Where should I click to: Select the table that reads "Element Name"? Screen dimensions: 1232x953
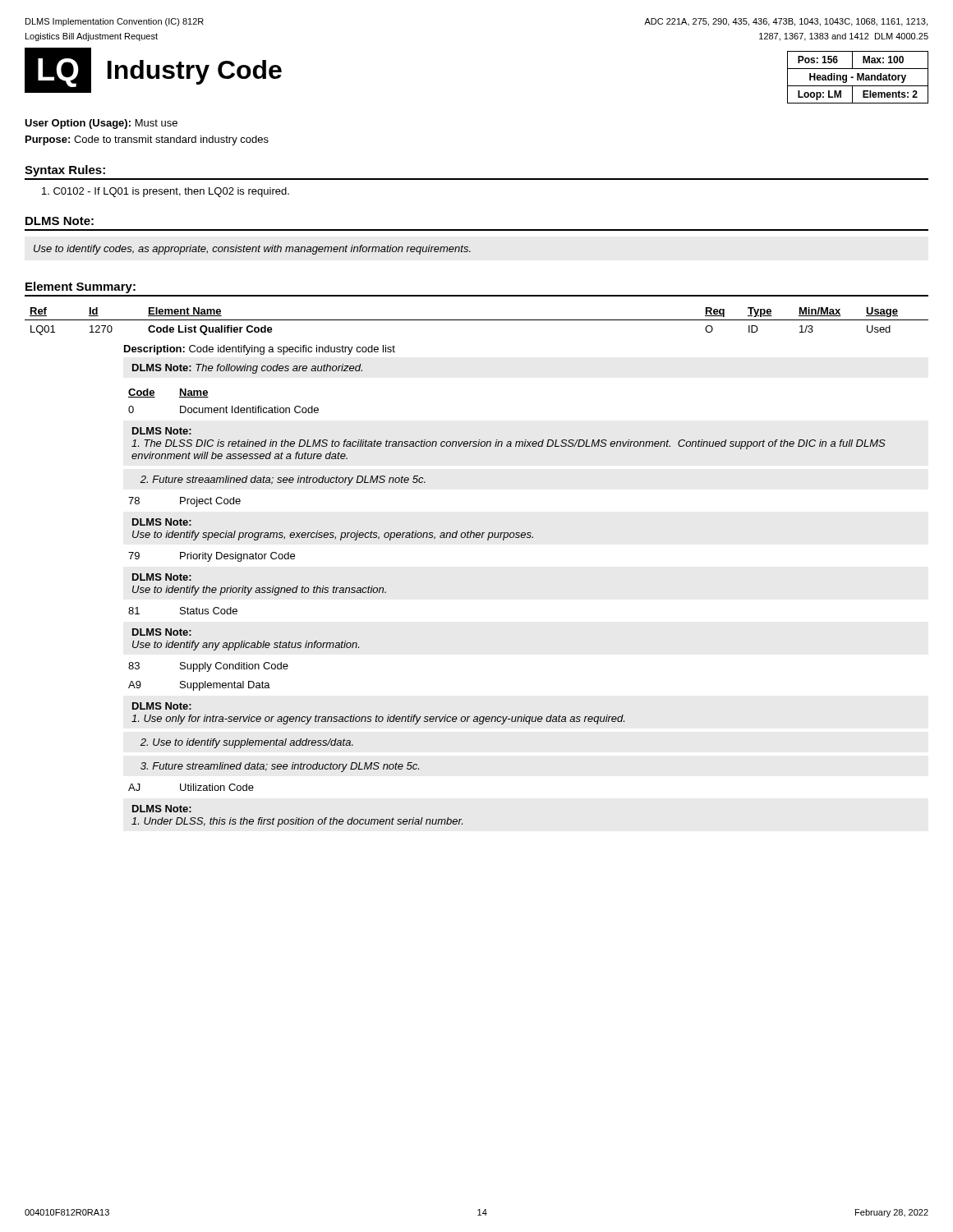(476, 568)
